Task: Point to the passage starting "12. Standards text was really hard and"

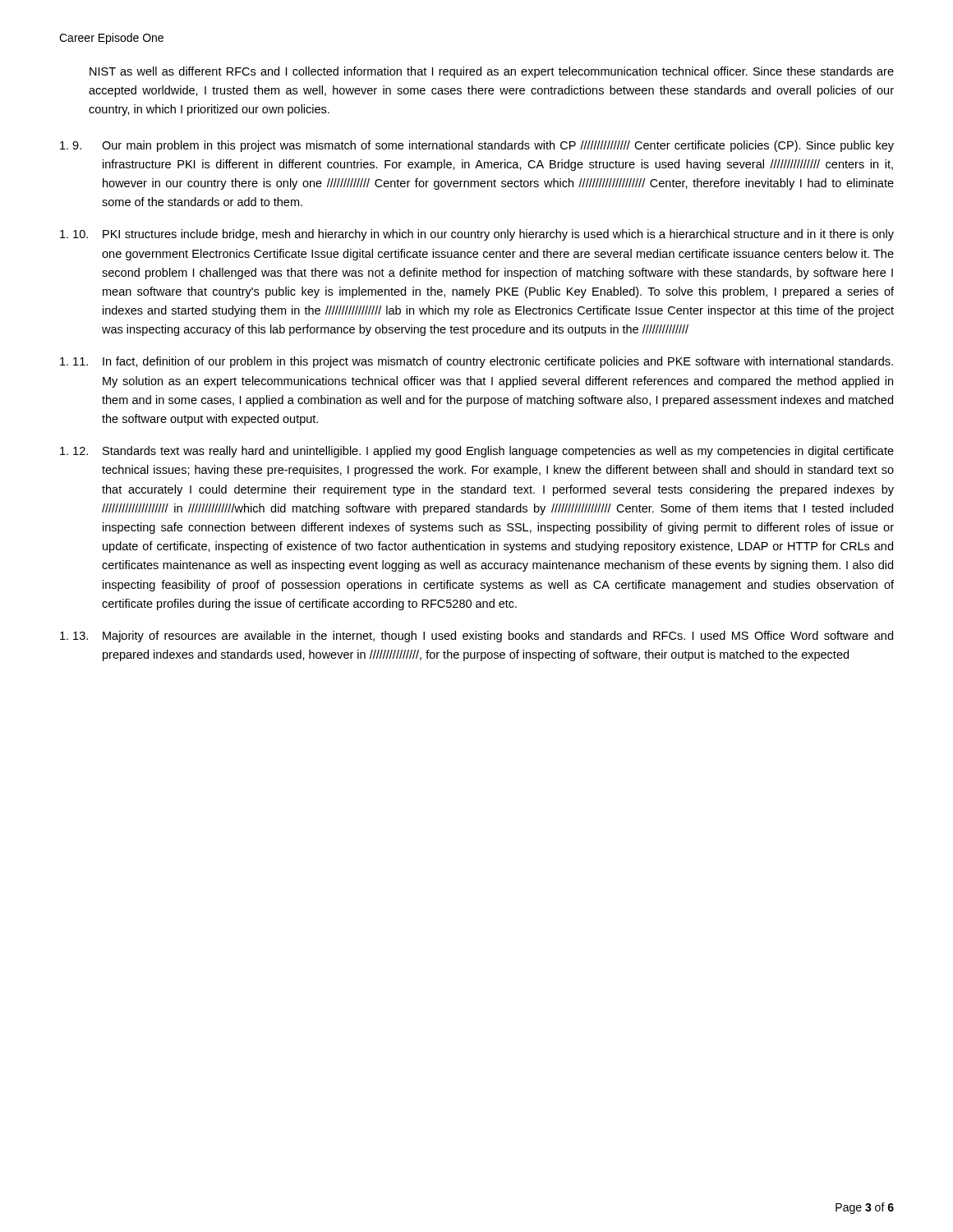Action: tap(476, 528)
